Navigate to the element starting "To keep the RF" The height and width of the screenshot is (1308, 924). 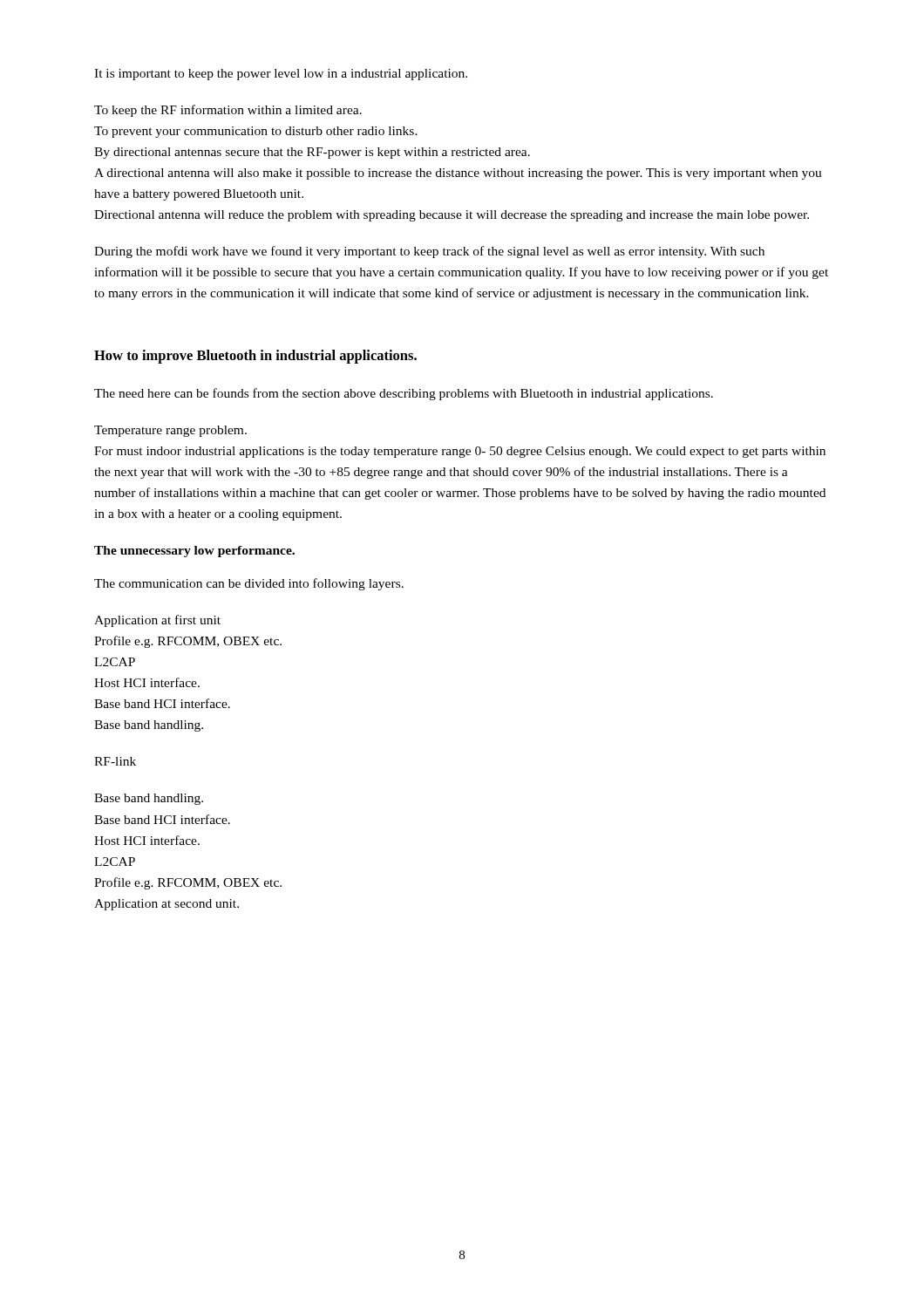click(458, 162)
